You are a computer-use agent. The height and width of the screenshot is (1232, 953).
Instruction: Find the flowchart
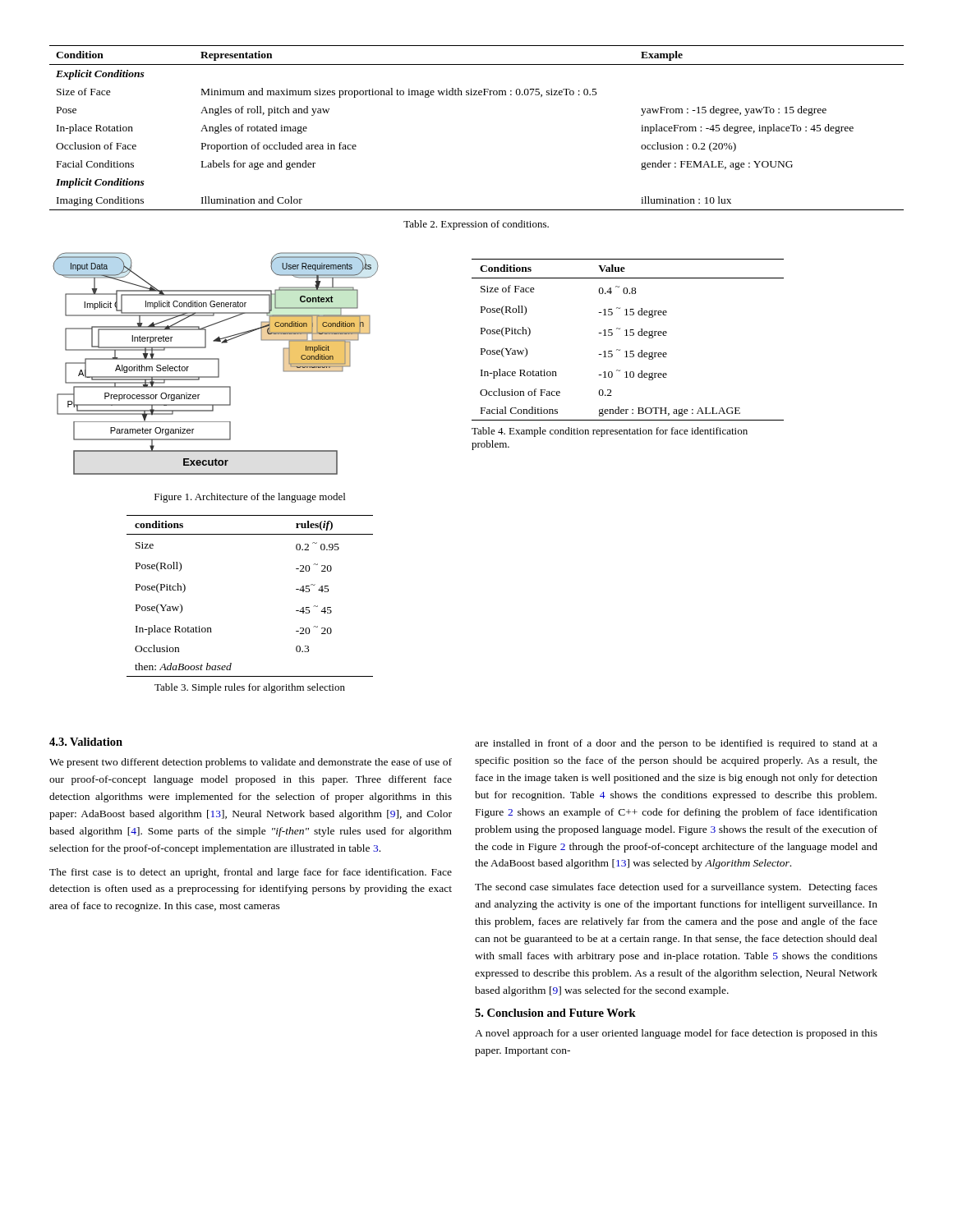click(x=251, y=342)
